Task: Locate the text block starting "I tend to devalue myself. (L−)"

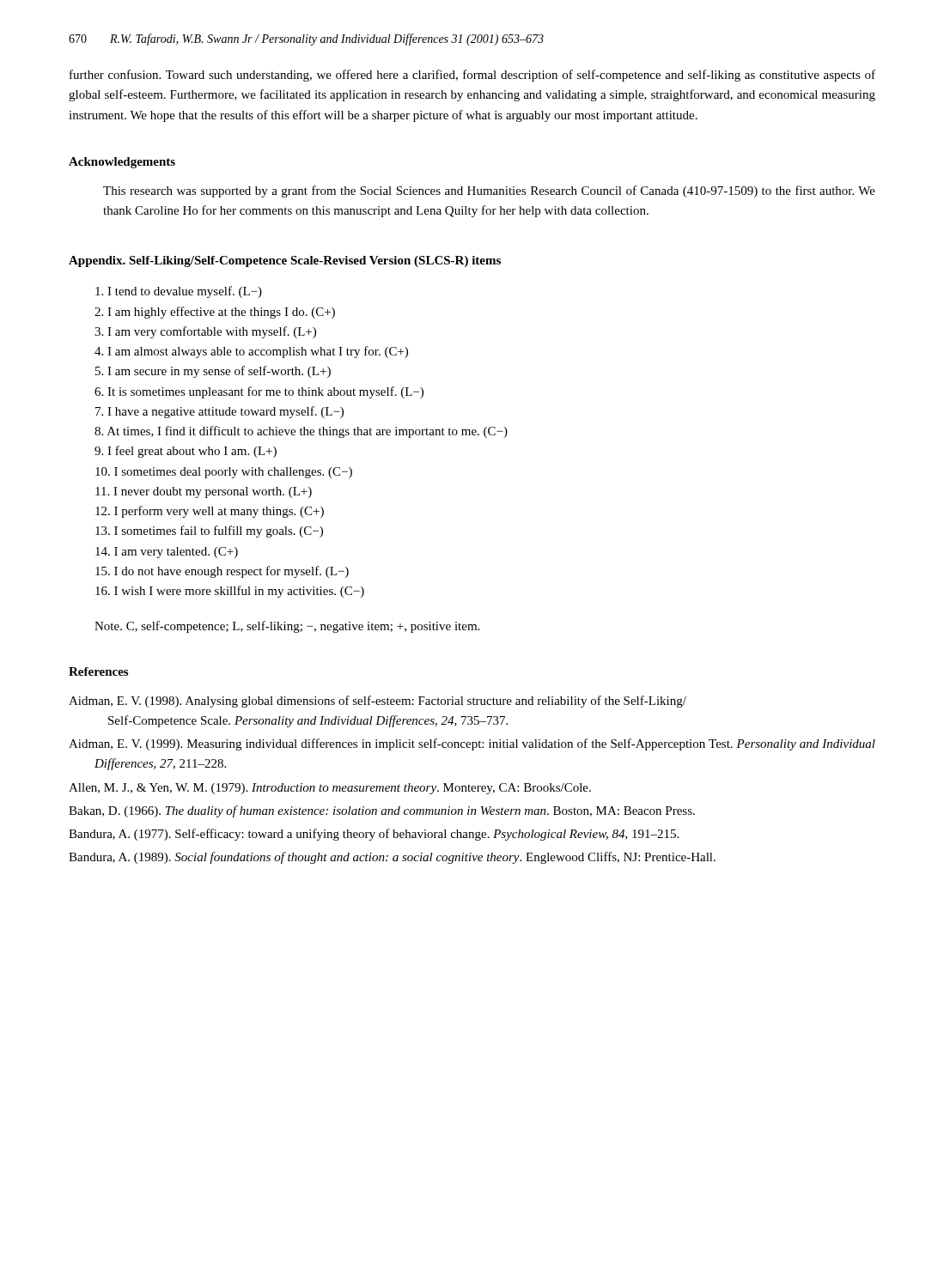Action: coord(178,291)
